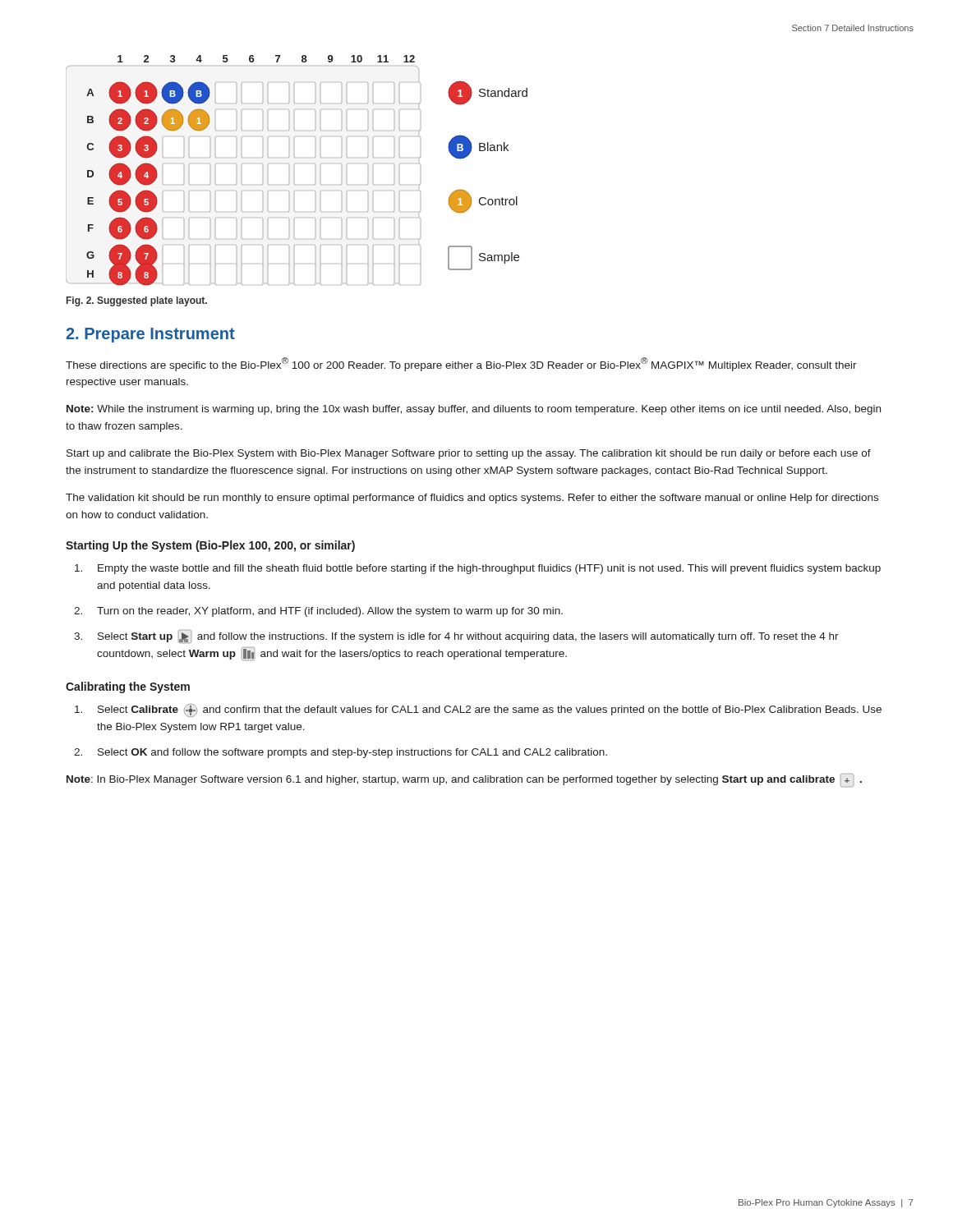
Task: Point to the region starting "2. Turn on the reader,"
Action: click(481, 611)
